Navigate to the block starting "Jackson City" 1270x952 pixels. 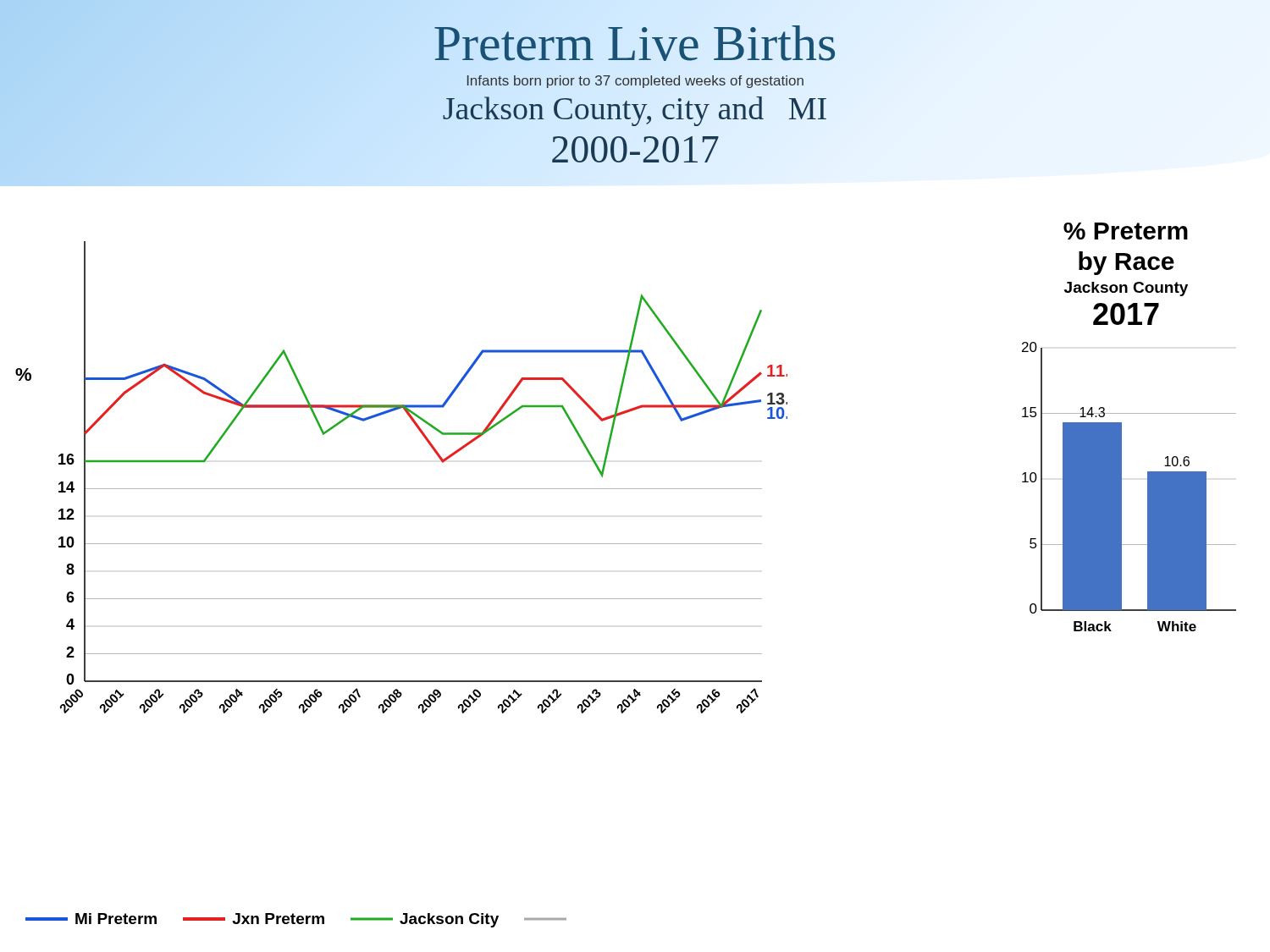(425, 919)
